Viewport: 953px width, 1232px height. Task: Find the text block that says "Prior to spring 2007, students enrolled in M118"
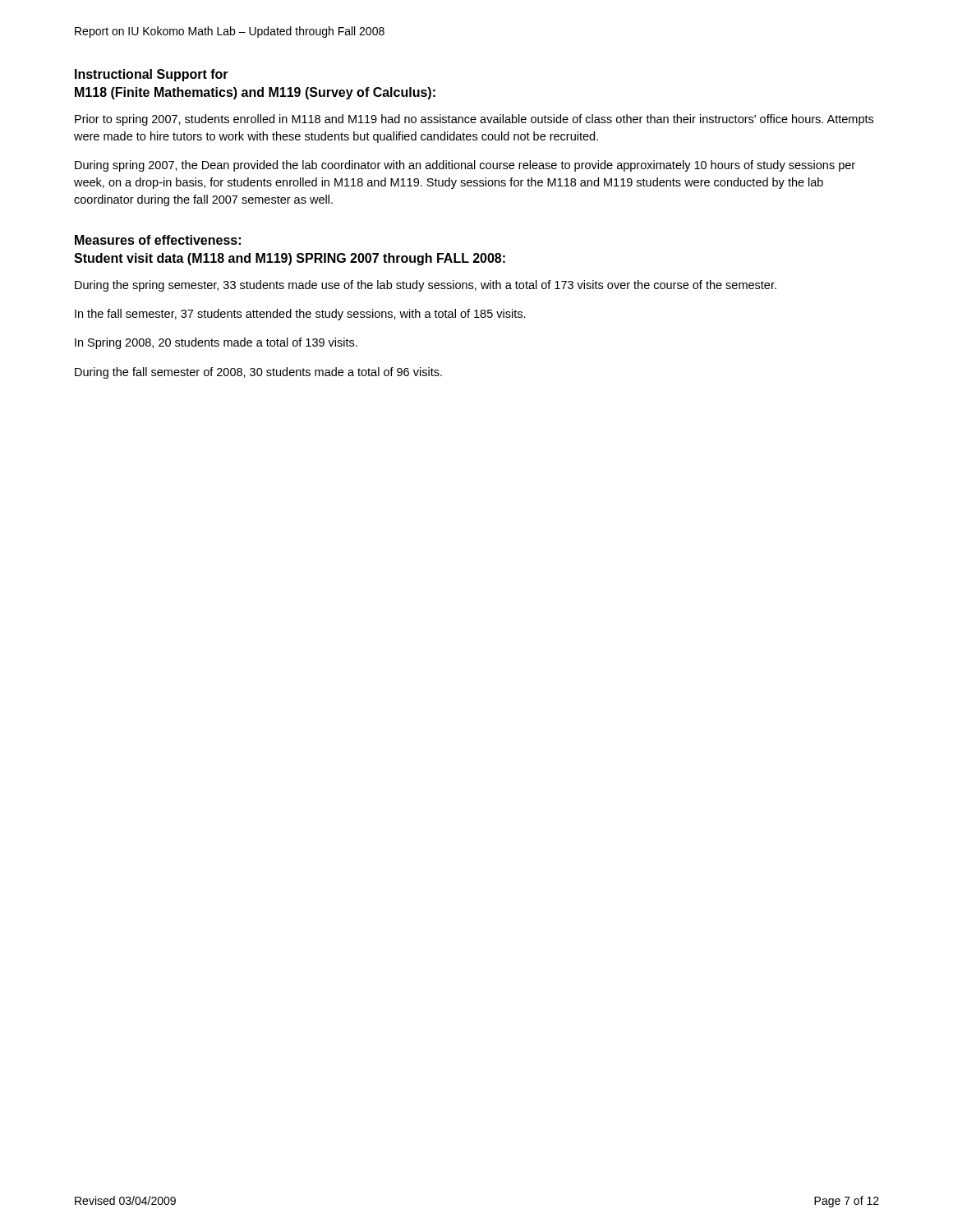point(474,128)
